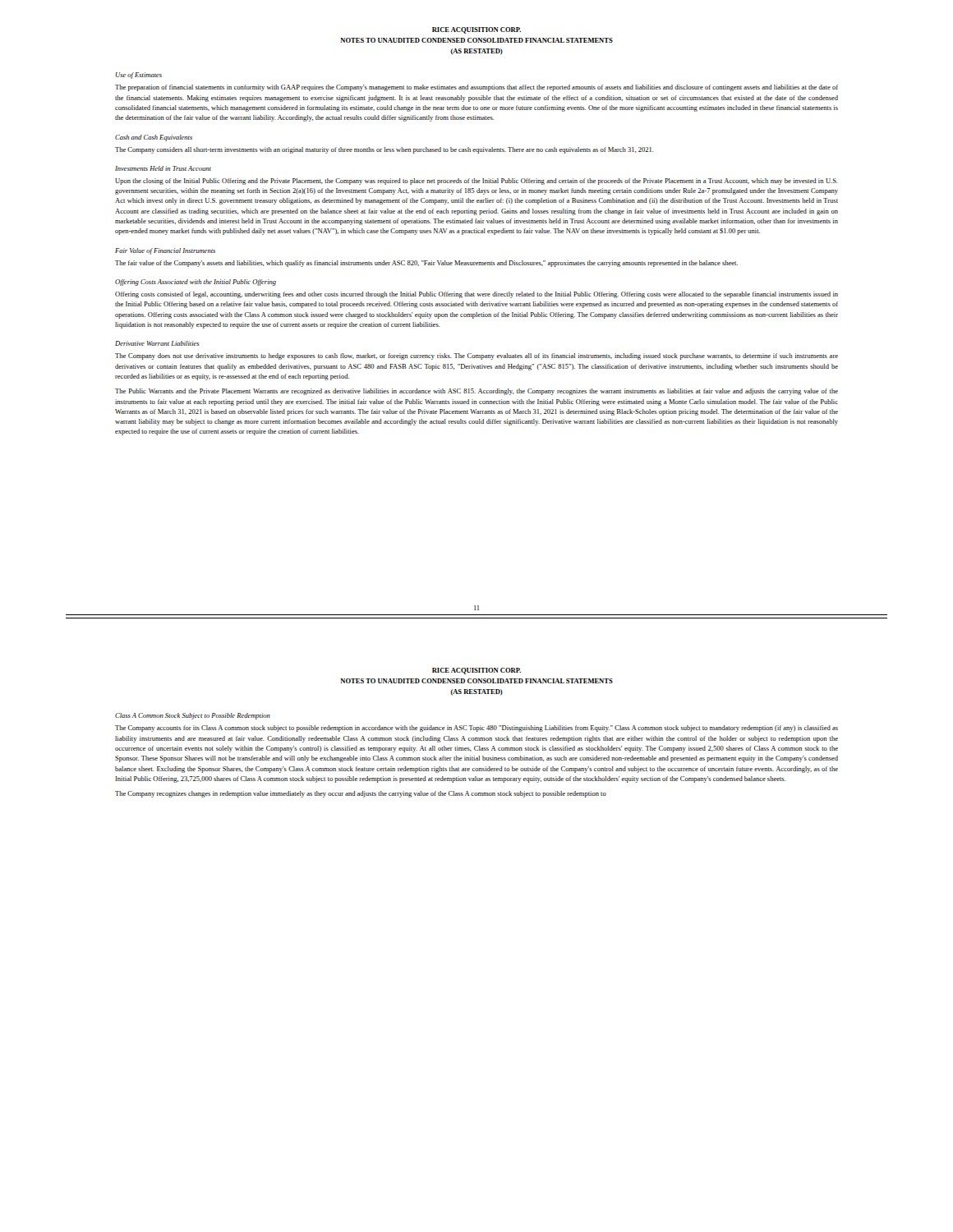Navigate to the passage starting "Offering Costs Associated with the"

click(x=196, y=282)
